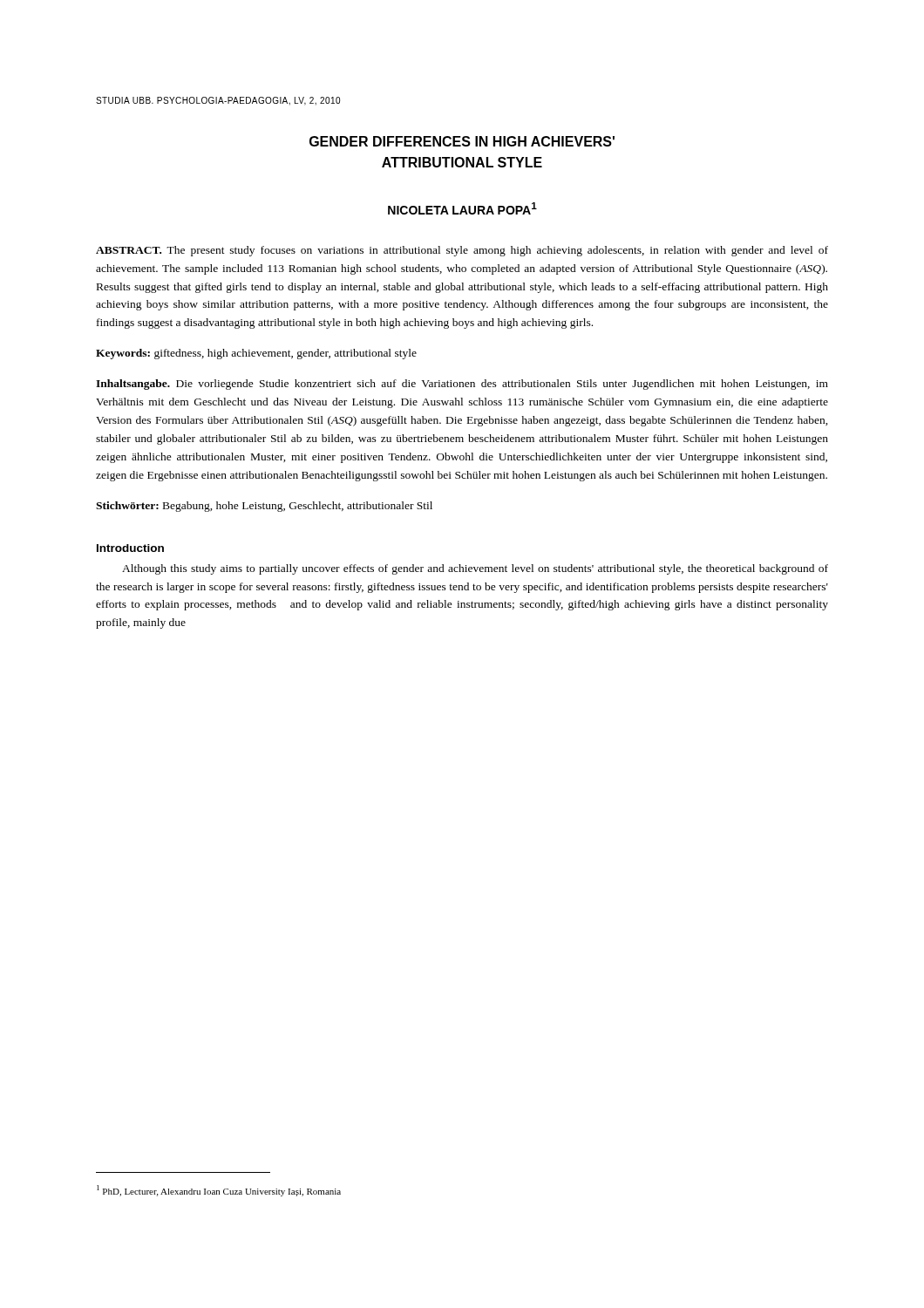The image size is (924, 1308).
Task: Locate the text block containing "Inhaltsangabe. Die vorliegende Studie konzentriert sich auf"
Action: pos(462,429)
